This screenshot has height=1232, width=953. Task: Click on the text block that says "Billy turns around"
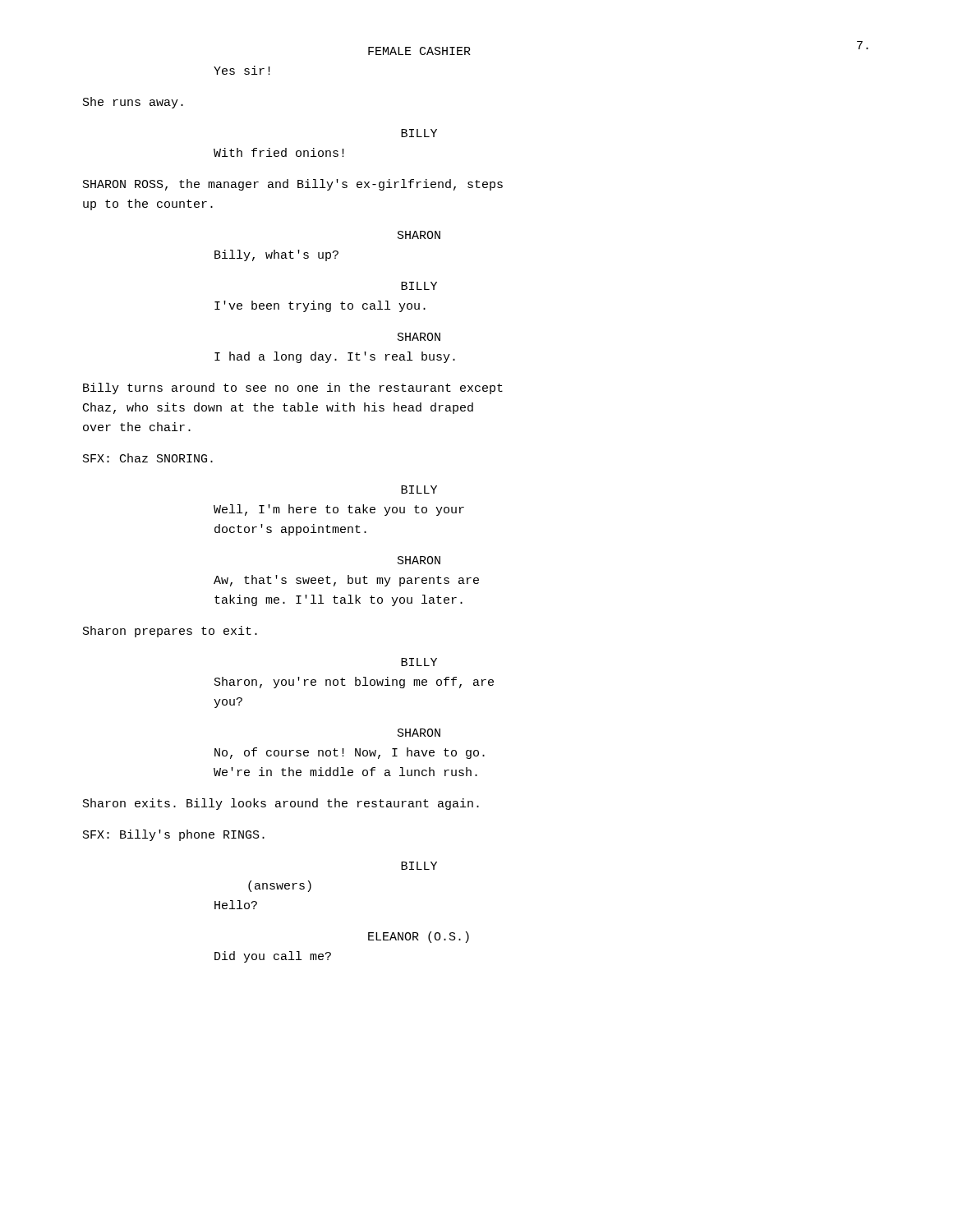[293, 409]
